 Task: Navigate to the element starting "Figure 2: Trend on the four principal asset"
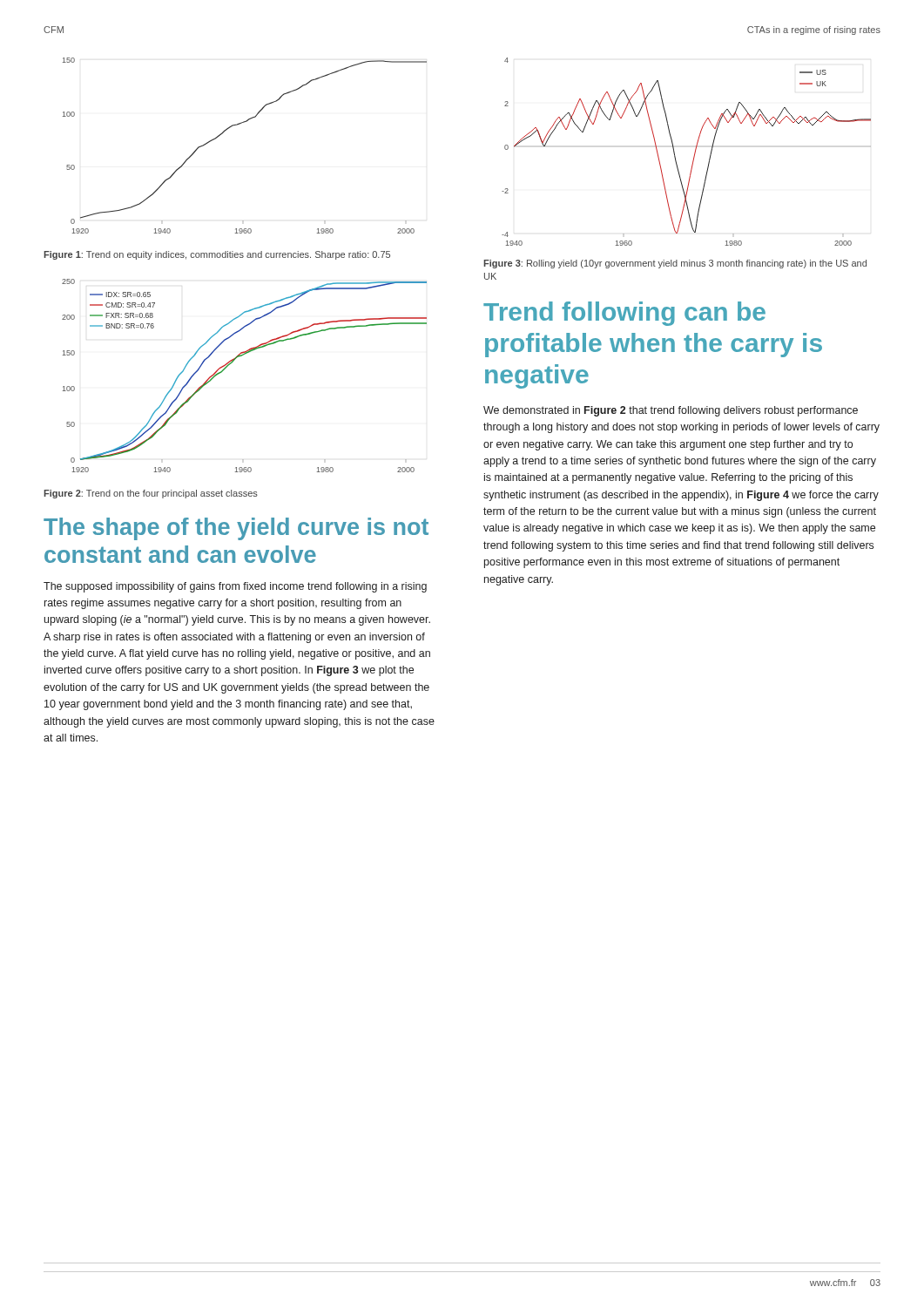pos(151,494)
